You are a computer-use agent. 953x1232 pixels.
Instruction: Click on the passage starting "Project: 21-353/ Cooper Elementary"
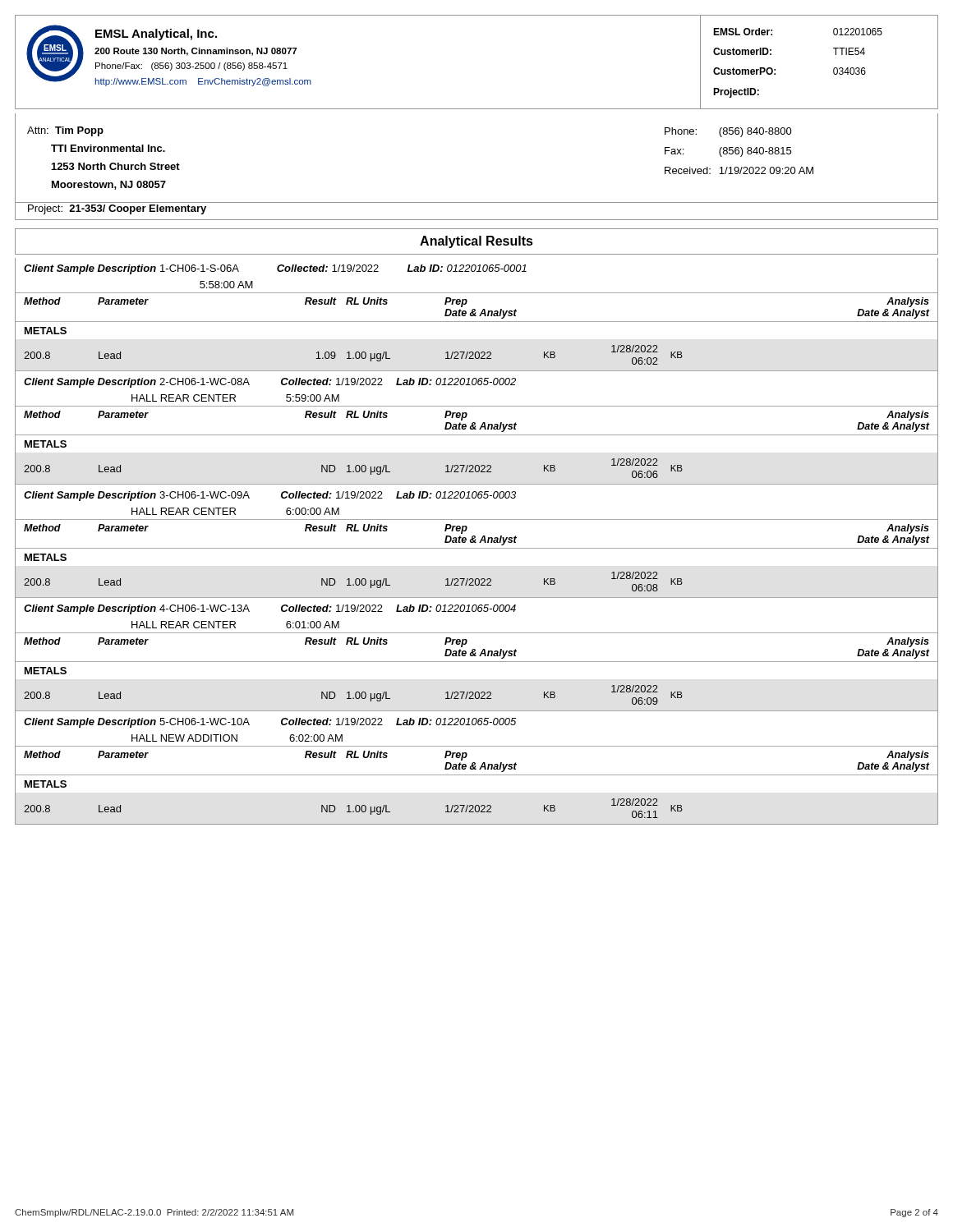117,208
